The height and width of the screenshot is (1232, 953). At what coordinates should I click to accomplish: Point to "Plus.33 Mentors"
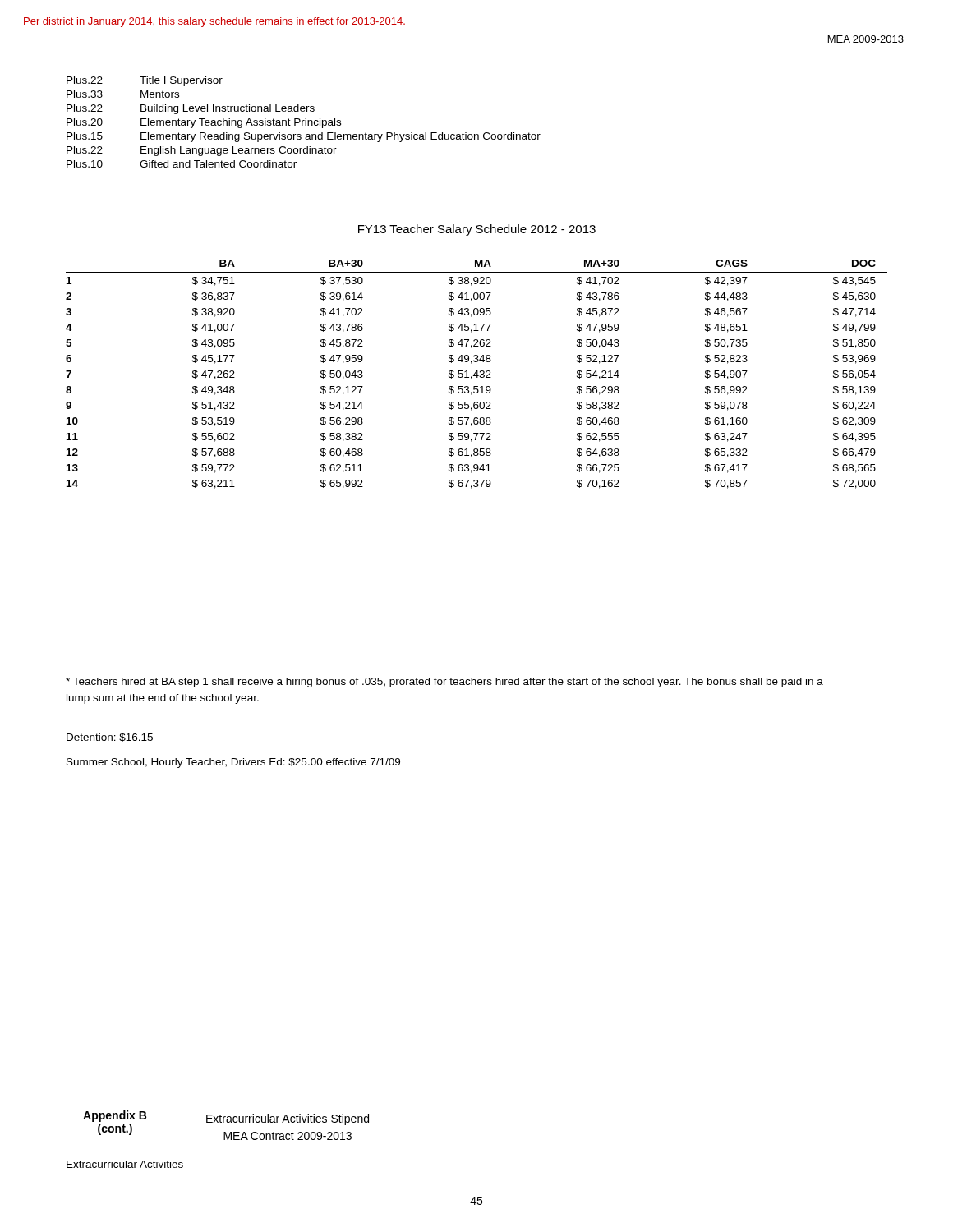click(x=84, y=94)
